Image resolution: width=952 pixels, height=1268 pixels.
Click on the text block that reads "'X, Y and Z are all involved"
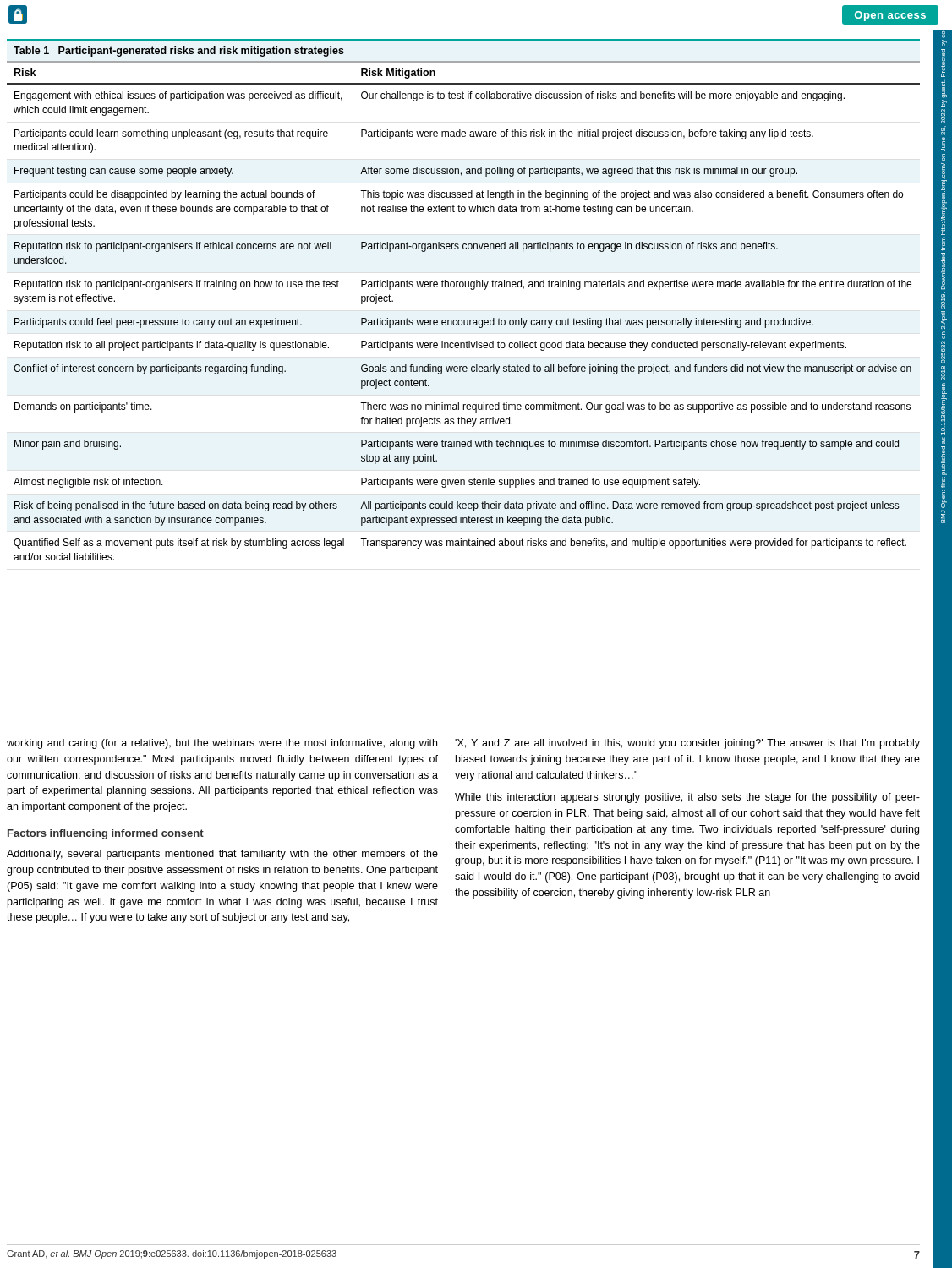[687, 759]
